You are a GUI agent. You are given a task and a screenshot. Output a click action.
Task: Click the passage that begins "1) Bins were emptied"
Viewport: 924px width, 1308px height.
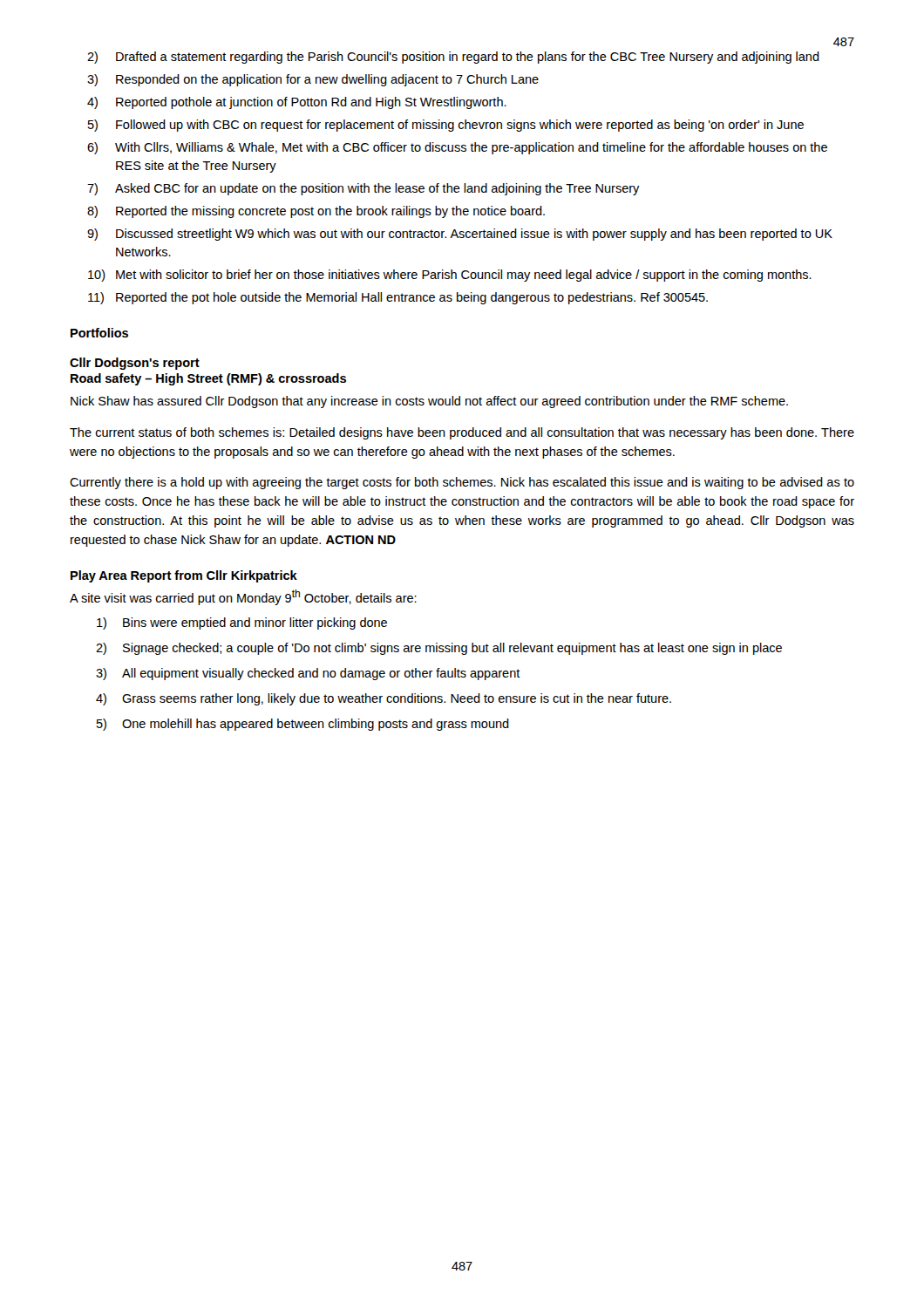tap(242, 623)
